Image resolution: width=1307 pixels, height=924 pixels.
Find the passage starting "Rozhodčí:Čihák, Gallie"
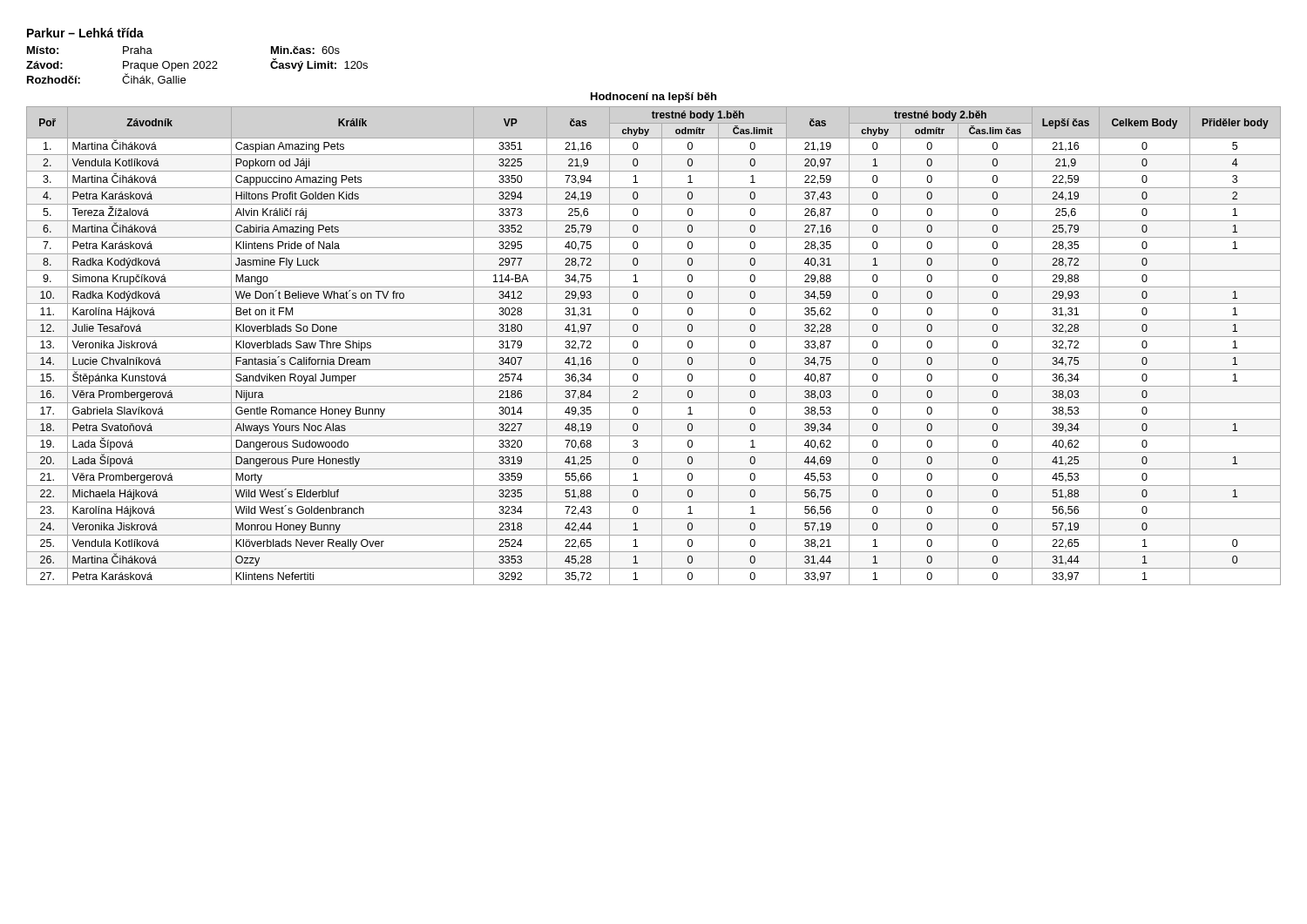point(57,79)
